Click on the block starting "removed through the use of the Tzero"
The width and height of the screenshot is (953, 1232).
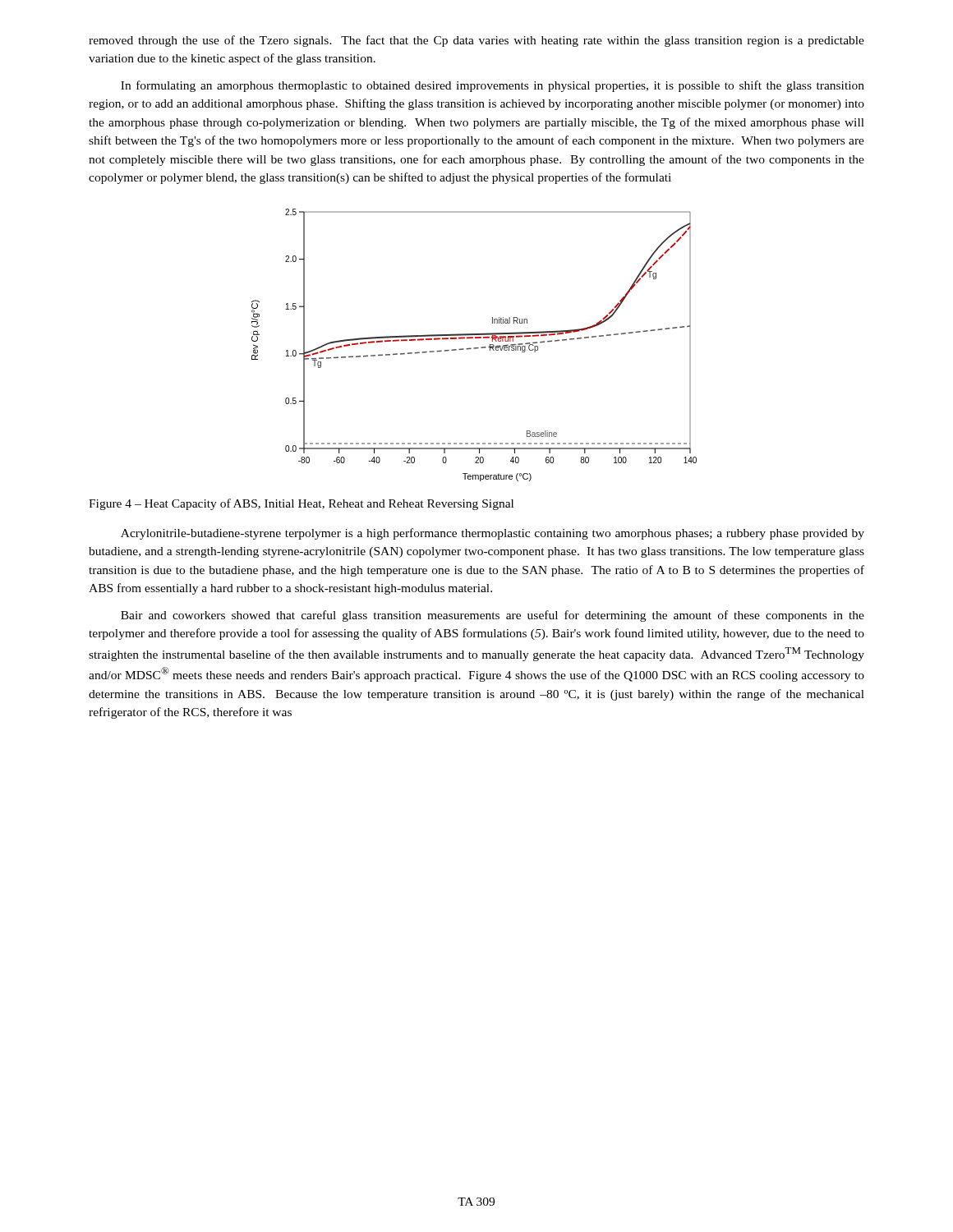476,49
